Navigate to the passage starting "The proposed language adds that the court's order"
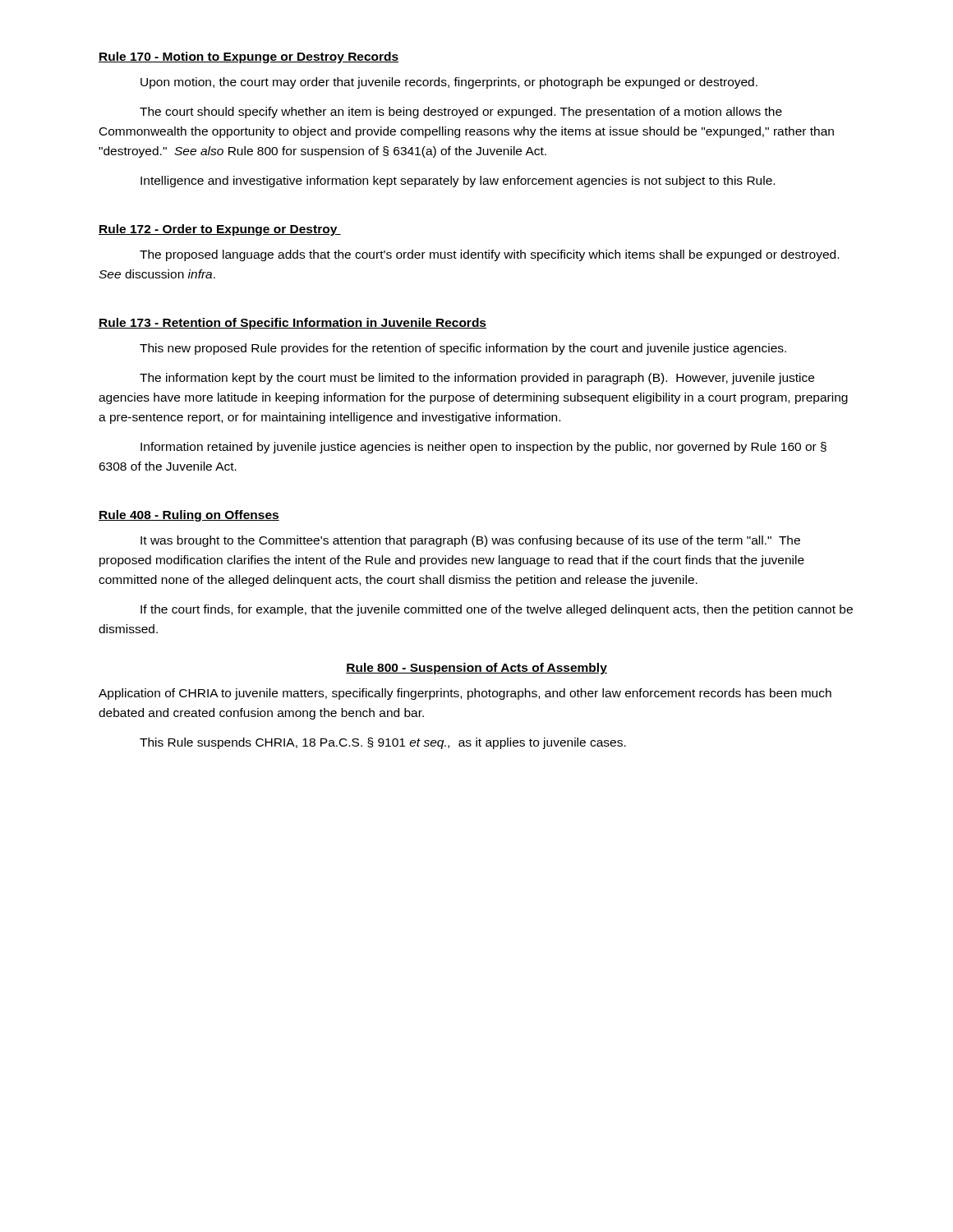This screenshot has width=953, height=1232. coord(471,264)
